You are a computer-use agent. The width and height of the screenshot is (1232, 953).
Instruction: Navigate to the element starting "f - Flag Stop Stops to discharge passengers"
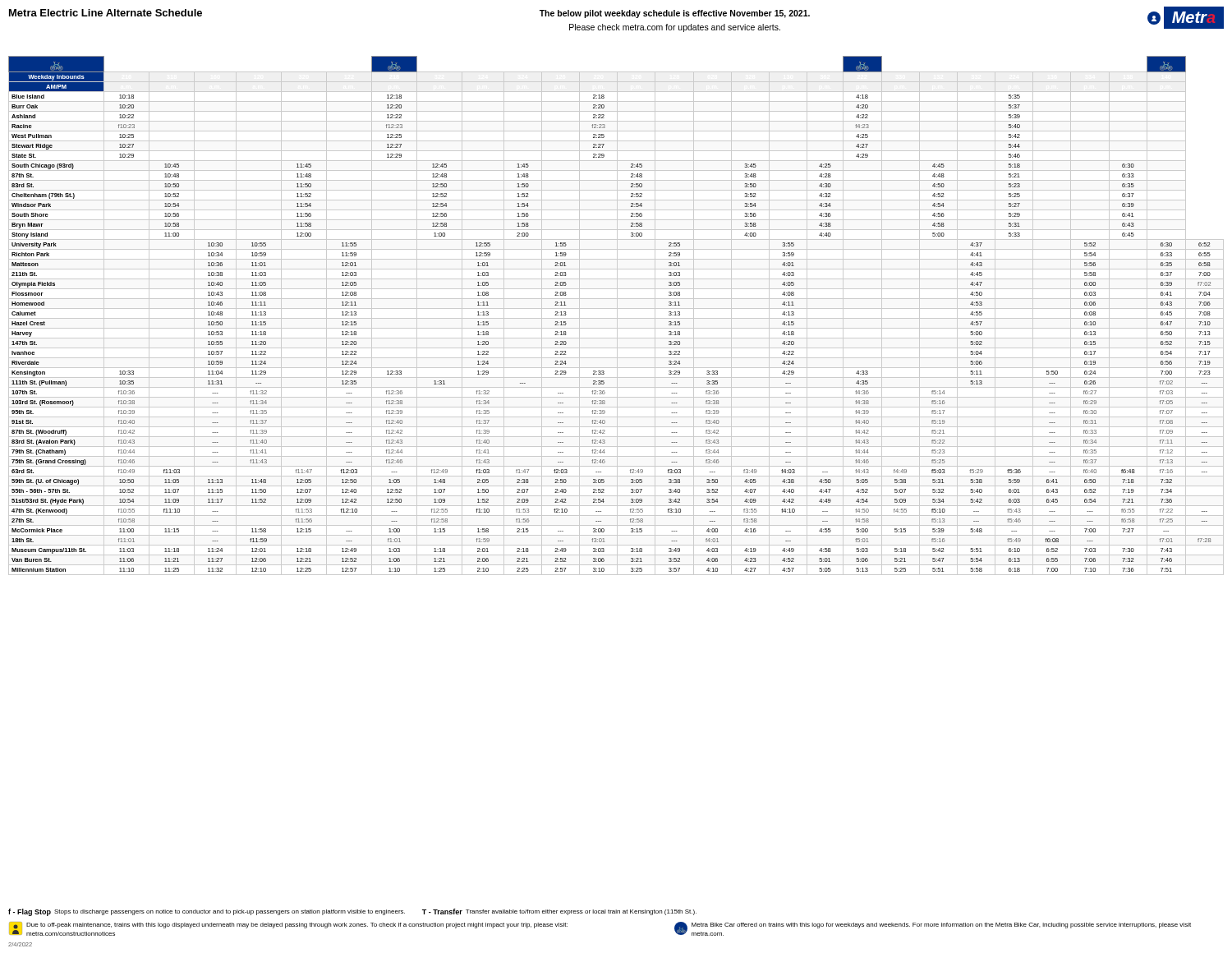tap(207, 912)
